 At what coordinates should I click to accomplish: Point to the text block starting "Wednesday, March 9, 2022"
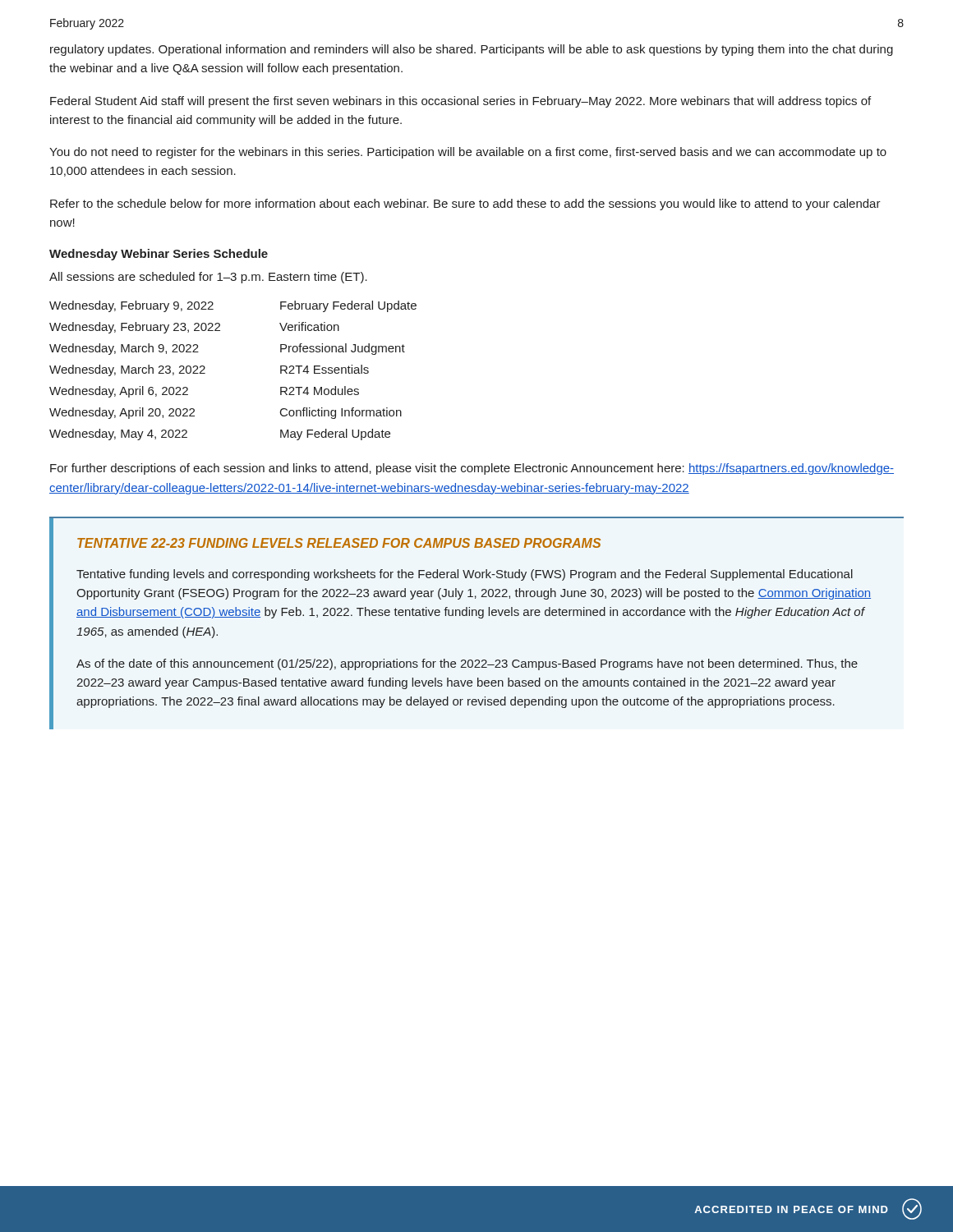point(124,349)
